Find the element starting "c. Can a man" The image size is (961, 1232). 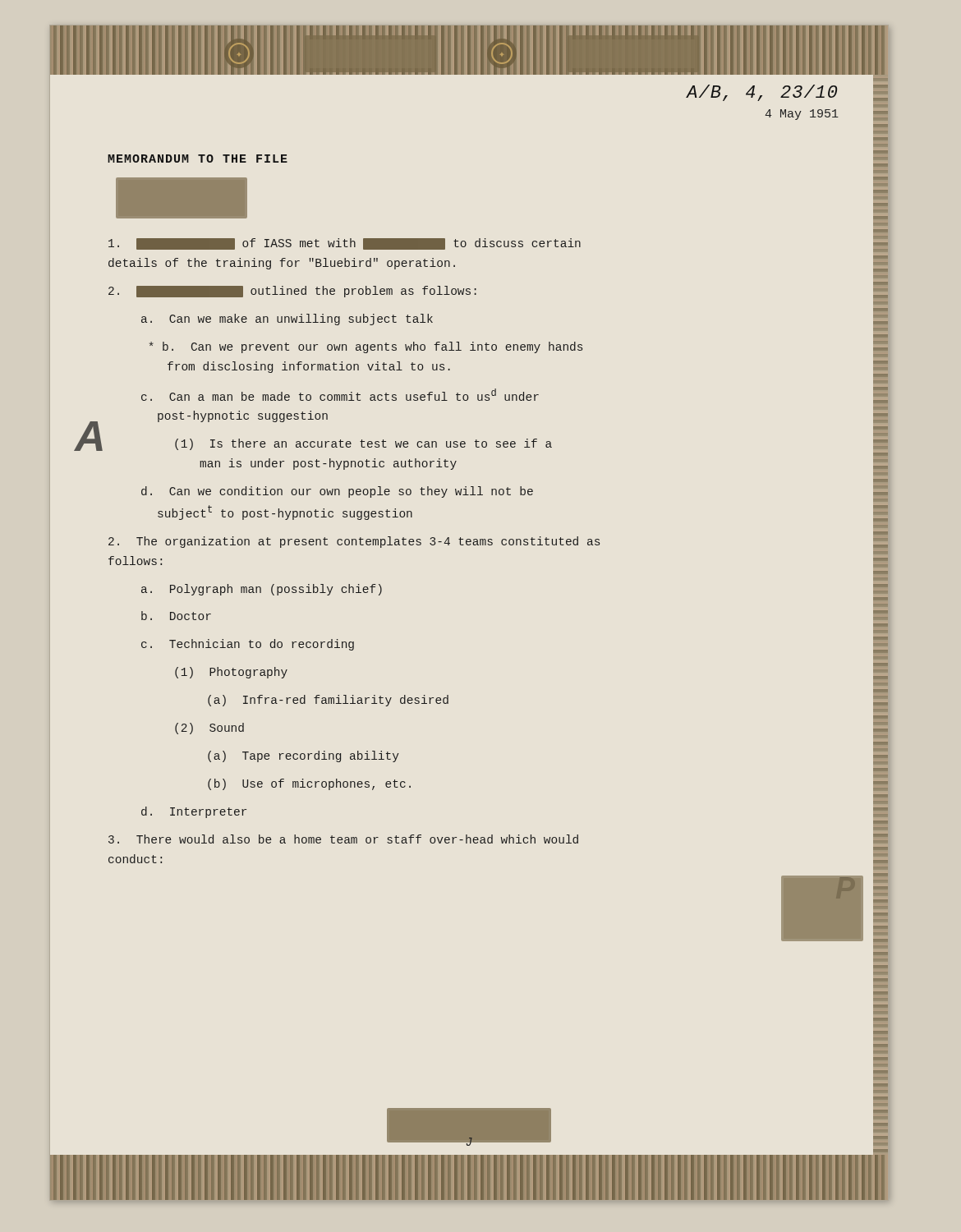340,405
